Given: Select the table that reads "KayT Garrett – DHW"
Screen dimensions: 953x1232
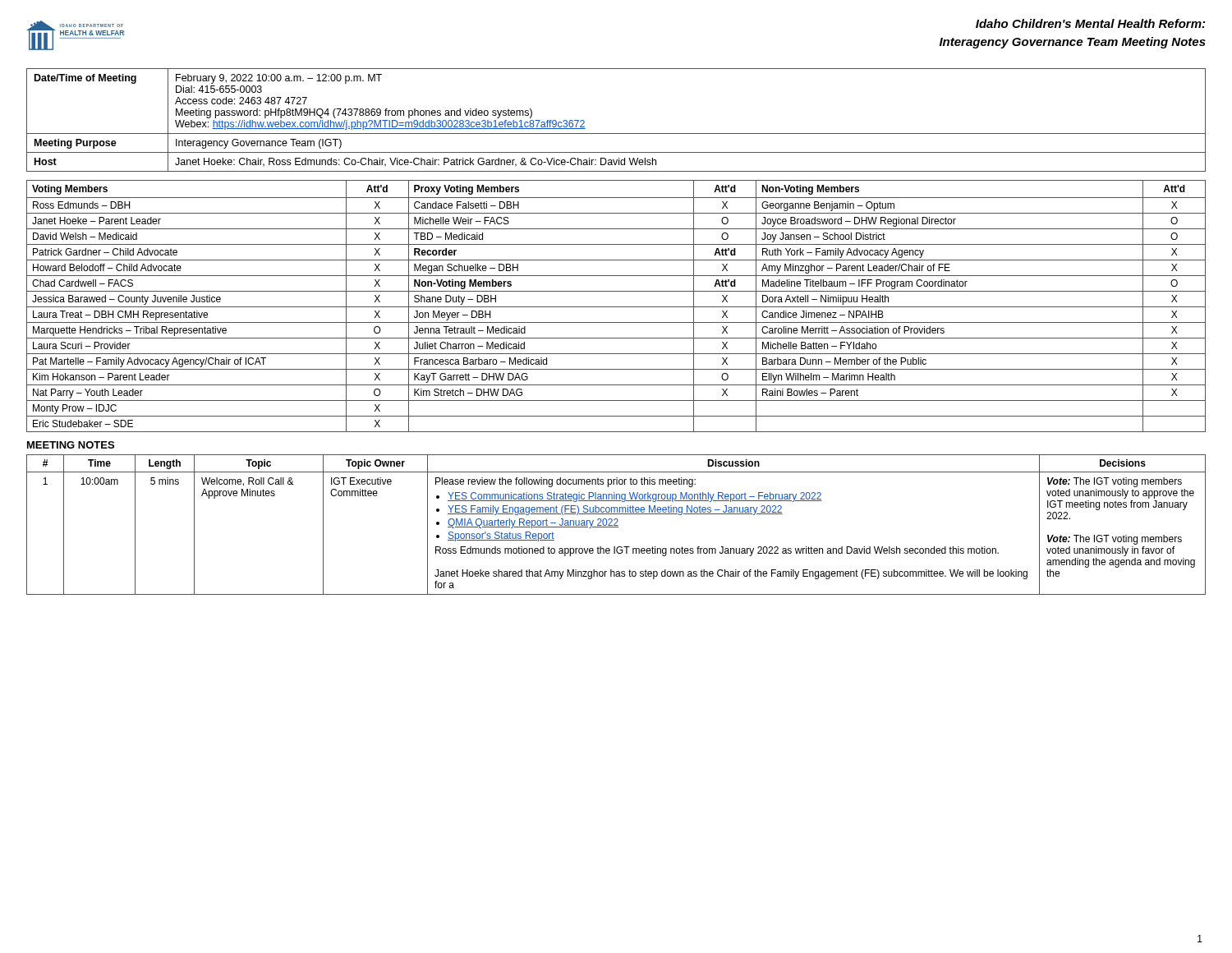Looking at the screenshot, I should pyautogui.click(x=616, y=306).
